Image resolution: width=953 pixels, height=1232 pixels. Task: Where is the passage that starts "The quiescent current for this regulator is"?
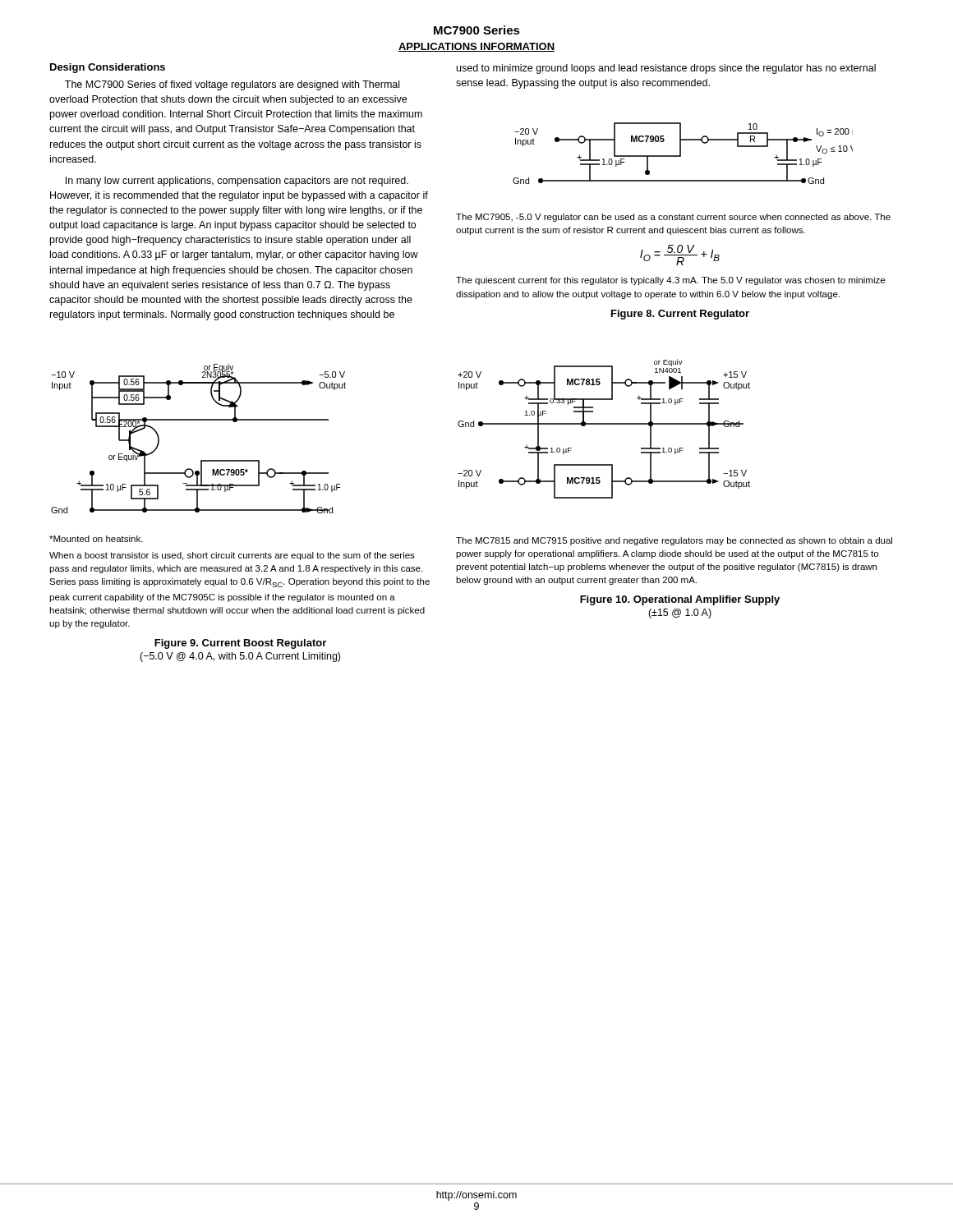(671, 287)
